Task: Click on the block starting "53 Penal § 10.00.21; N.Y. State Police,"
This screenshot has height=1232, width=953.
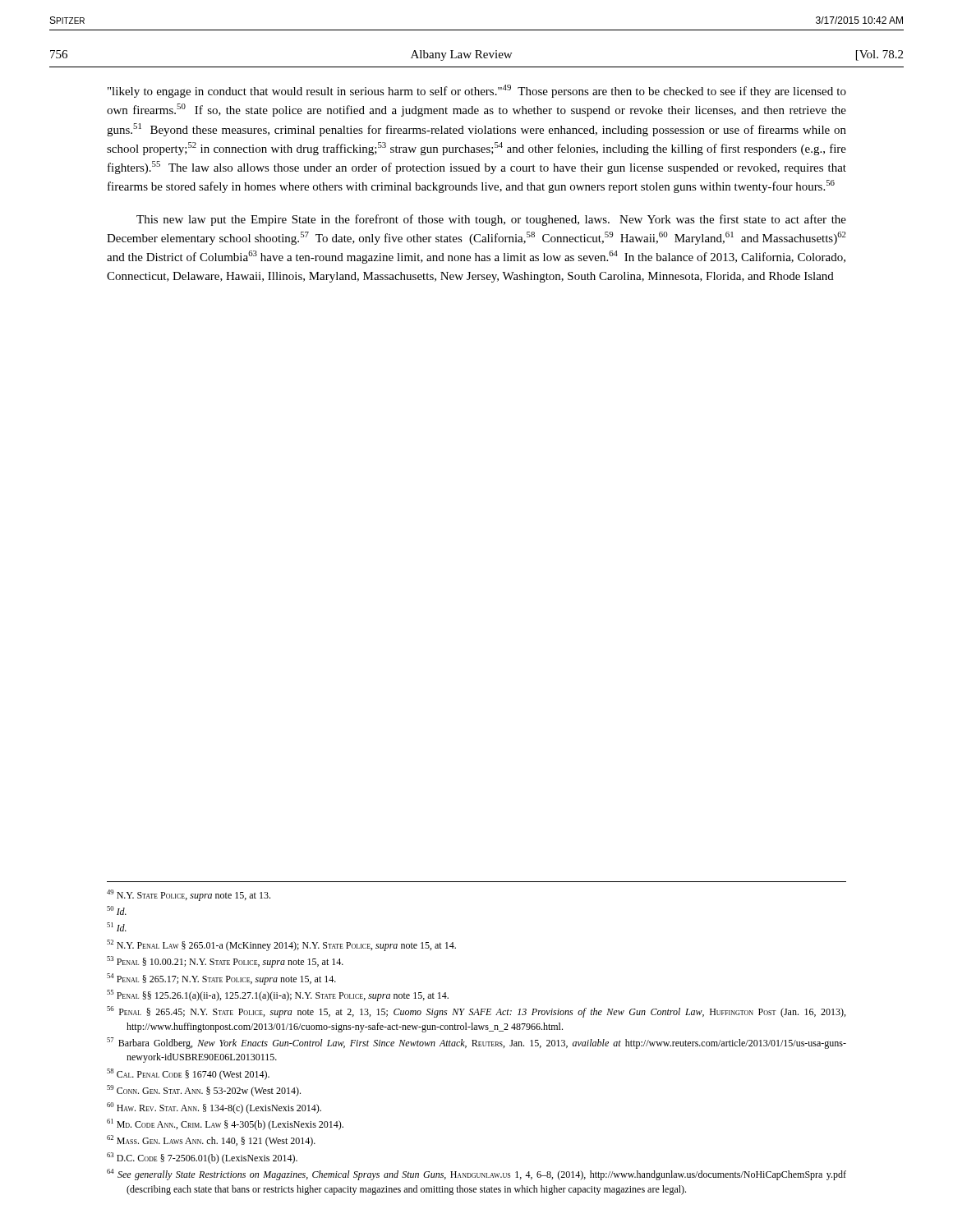Action: pos(225,962)
